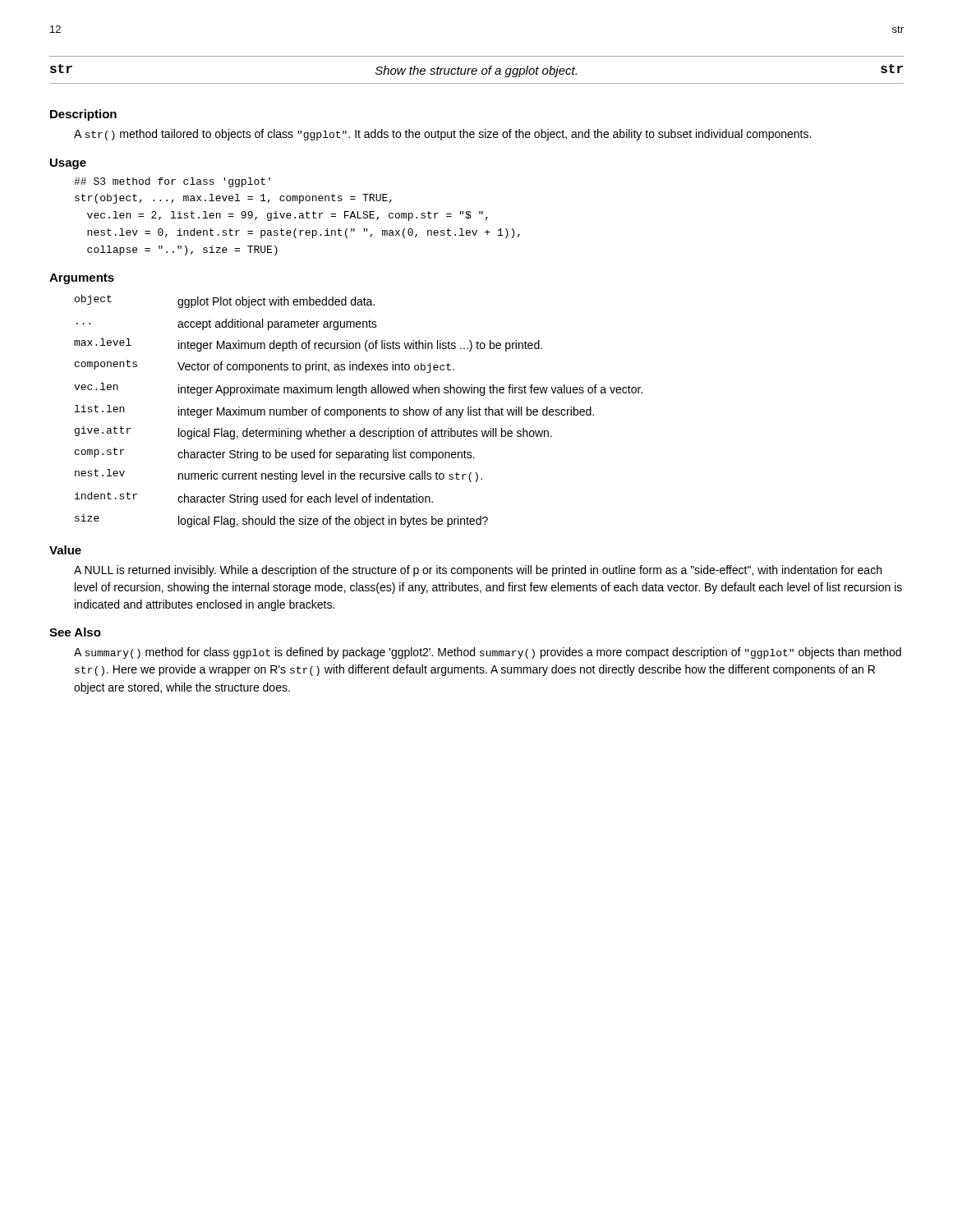The image size is (953, 1232).
Task: Locate the block starting "A str() method tailored to objects of class"
Action: (443, 134)
